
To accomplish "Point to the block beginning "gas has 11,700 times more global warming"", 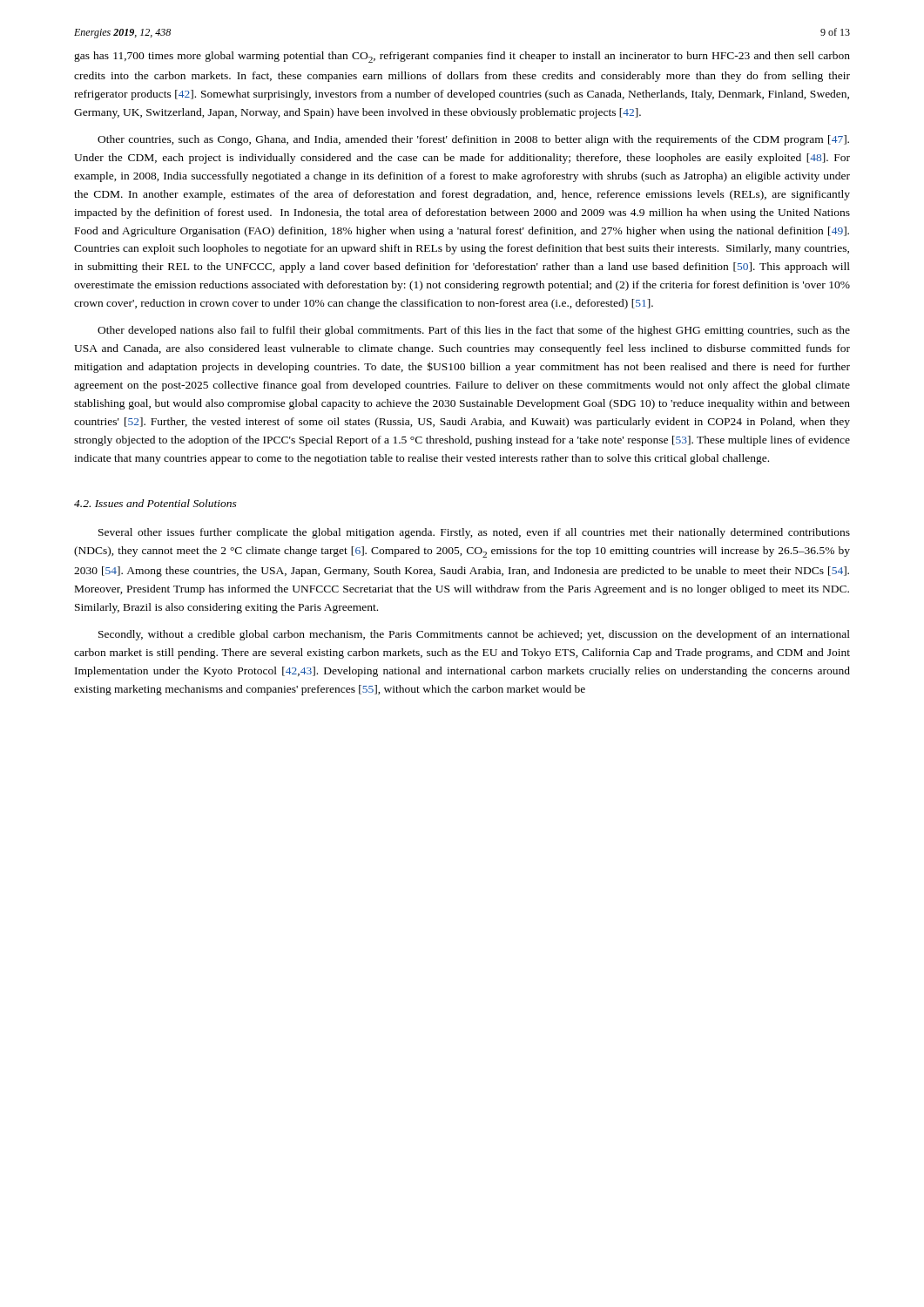I will (462, 84).
